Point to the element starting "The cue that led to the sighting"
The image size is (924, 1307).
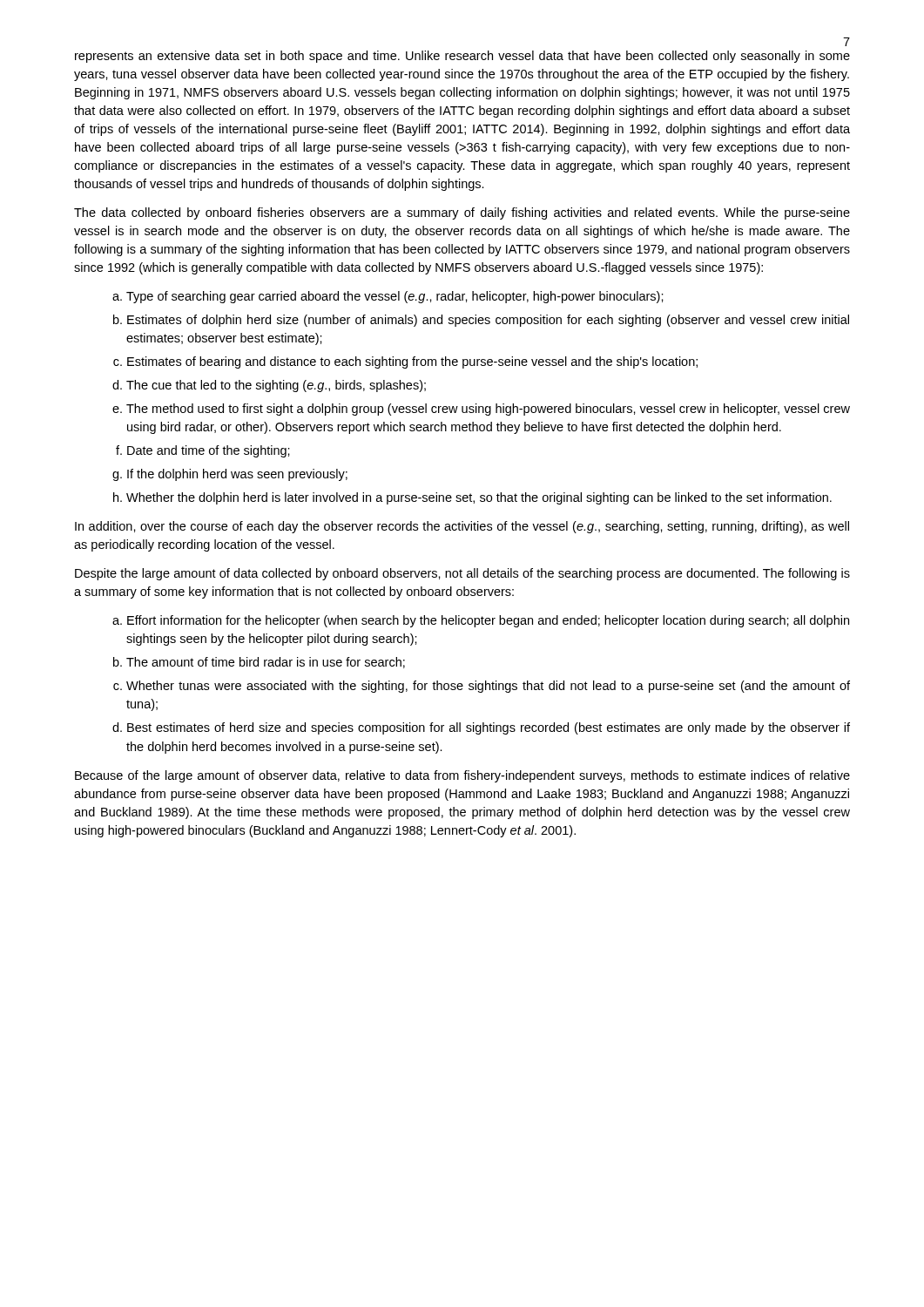pyautogui.click(x=276, y=386)
